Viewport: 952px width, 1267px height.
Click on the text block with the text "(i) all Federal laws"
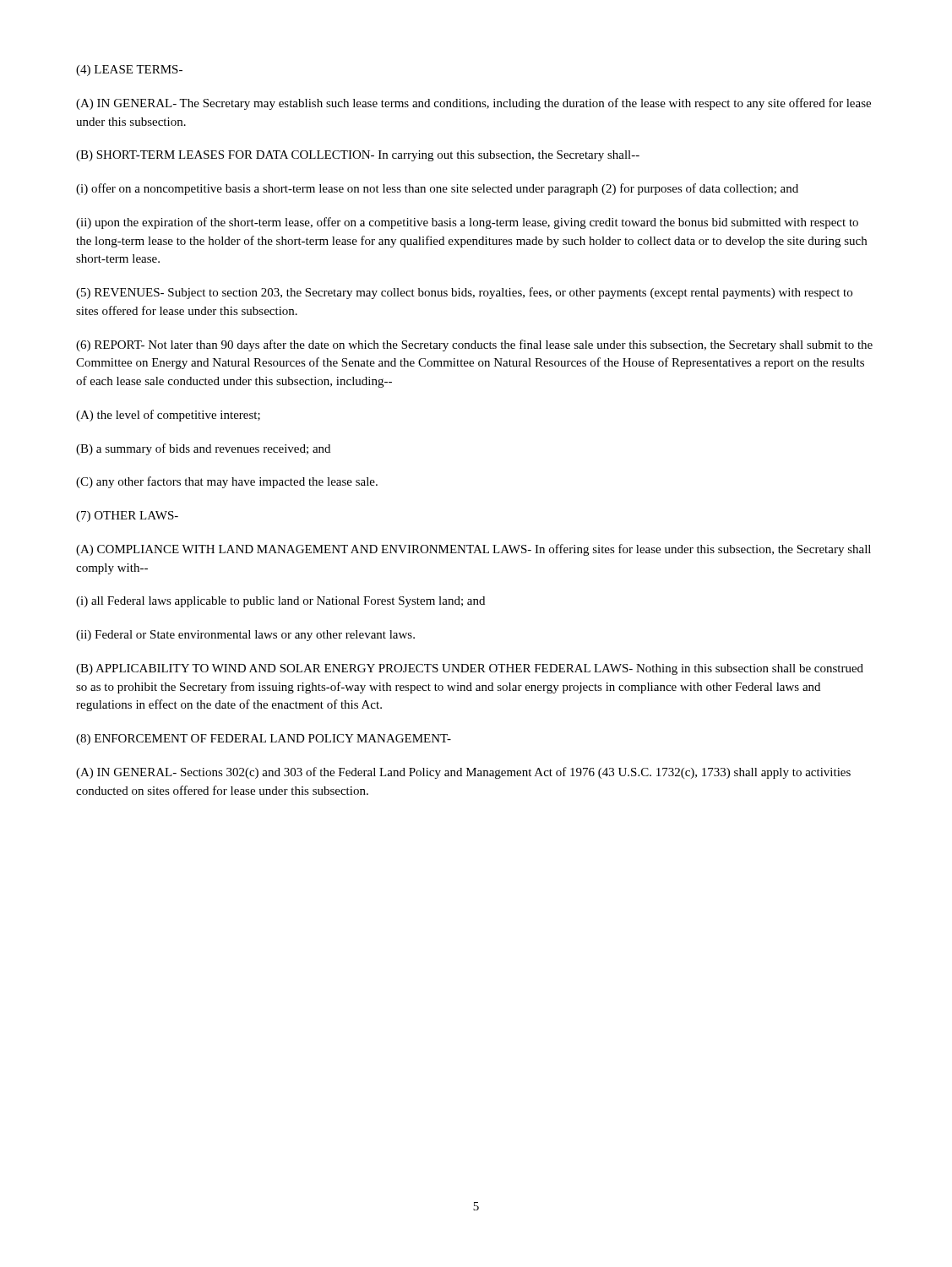(281, 601)
